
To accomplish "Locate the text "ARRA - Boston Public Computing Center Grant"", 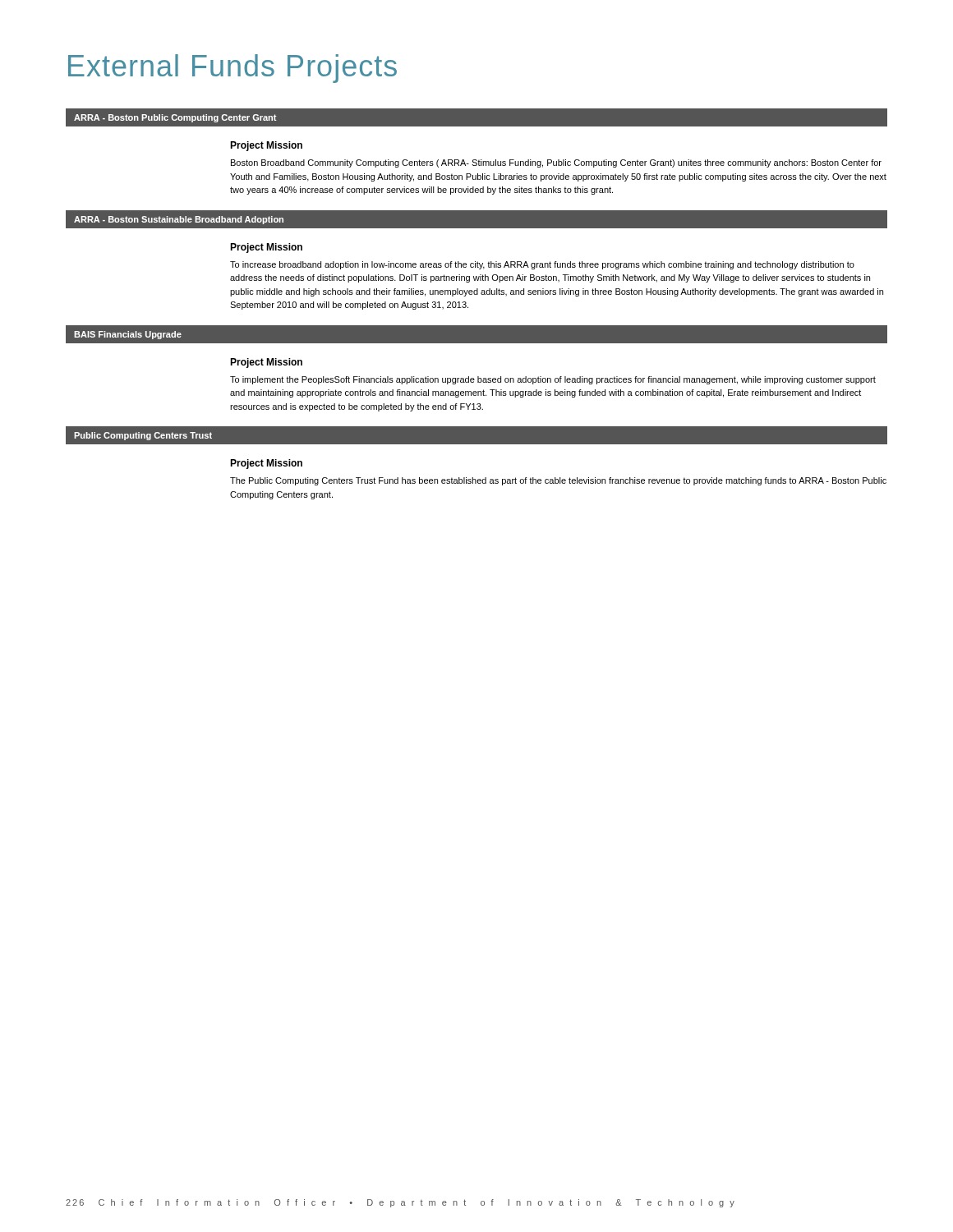I will tap(476, 117).
